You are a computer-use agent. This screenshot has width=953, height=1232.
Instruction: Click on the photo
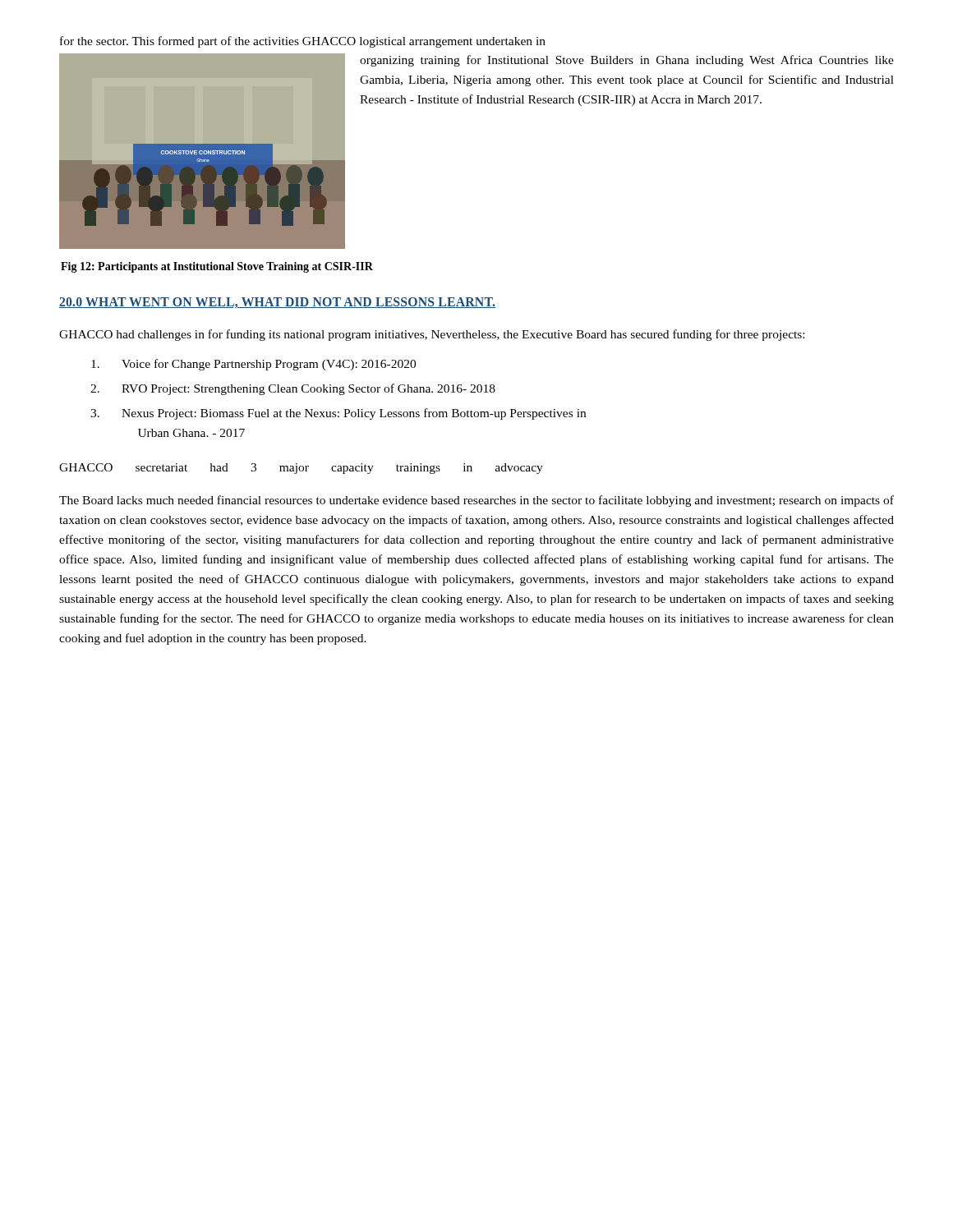pyautogui.click(x=202, y=151)
